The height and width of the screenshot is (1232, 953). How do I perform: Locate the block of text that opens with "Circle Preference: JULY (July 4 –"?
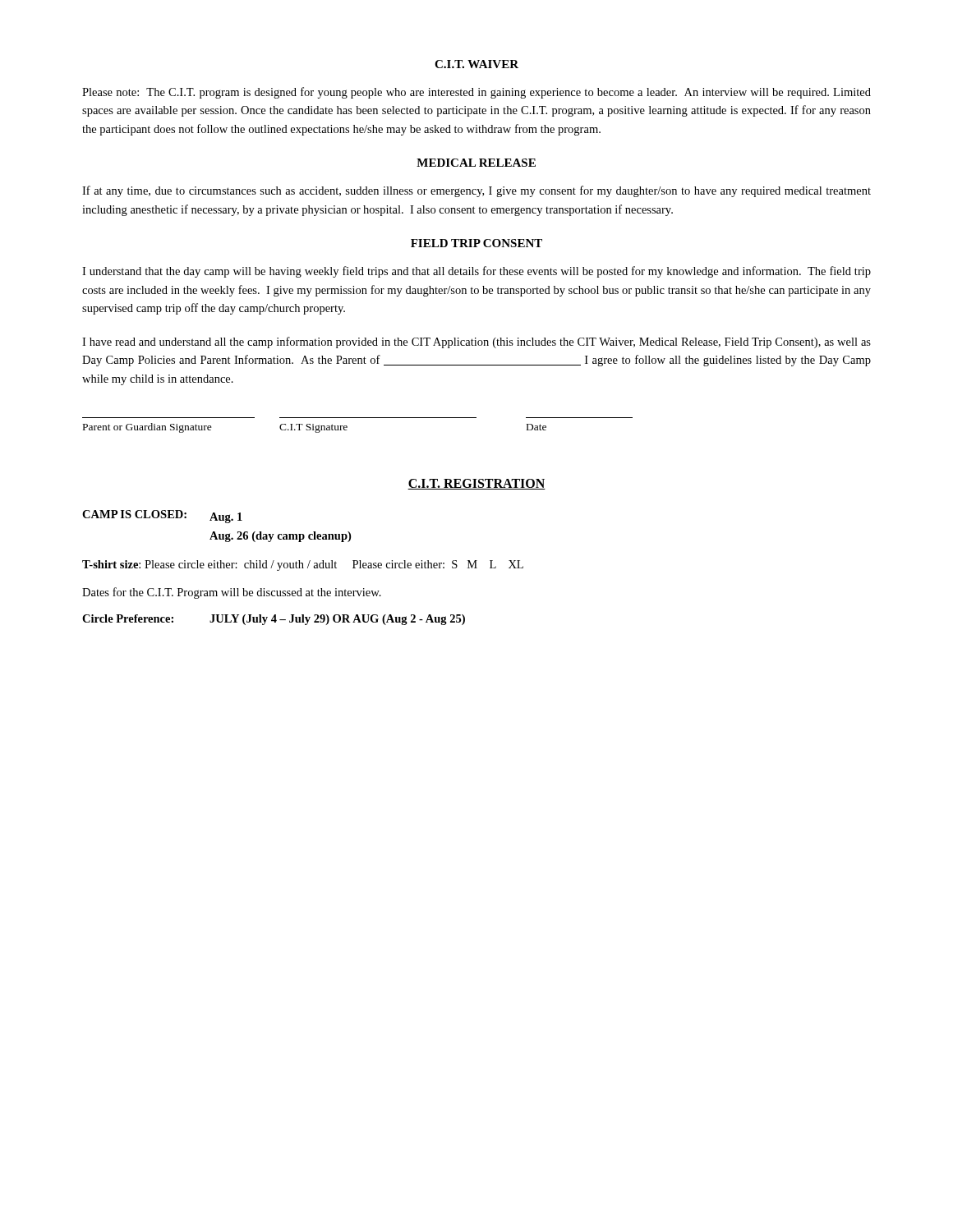pos(274,619)
